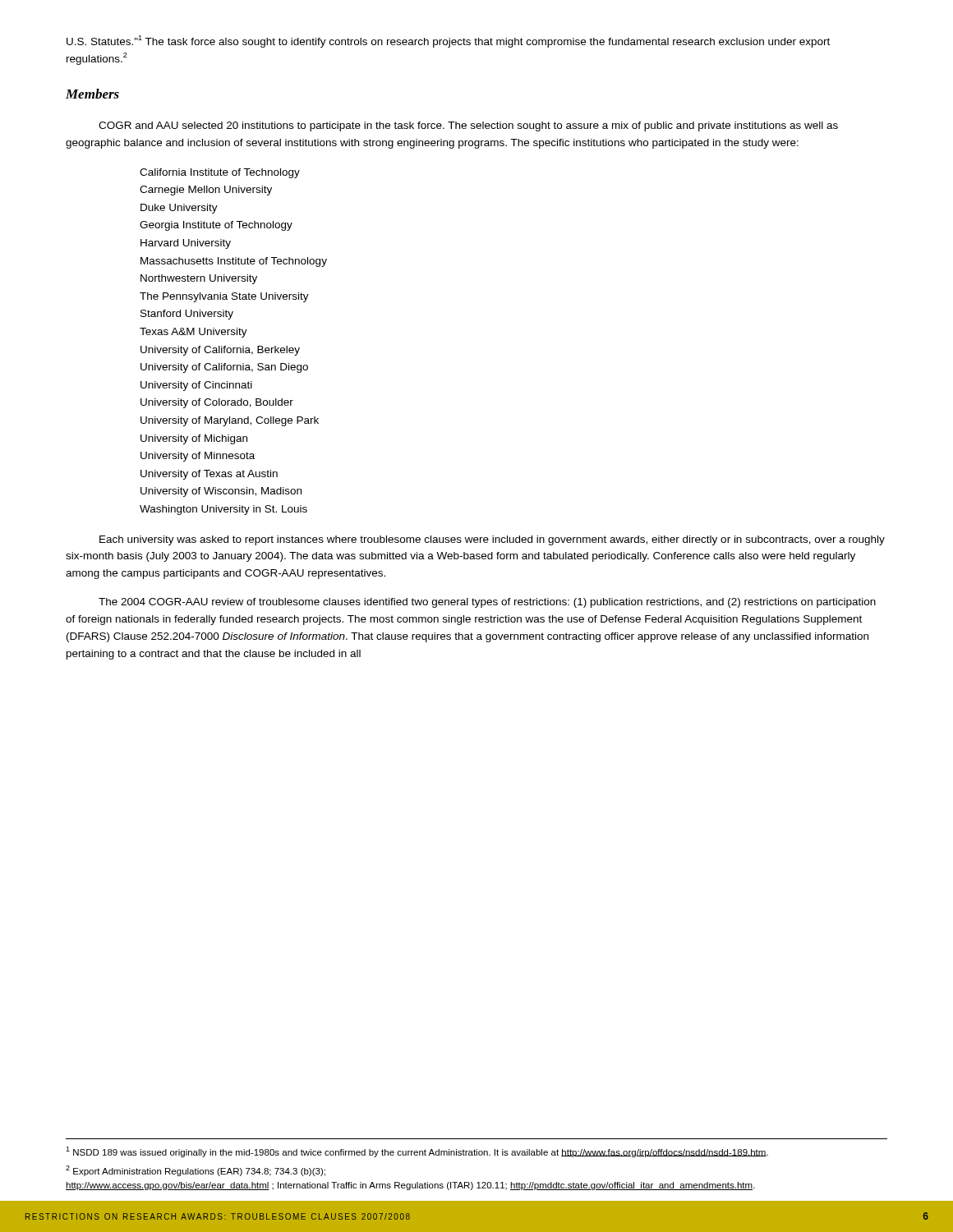The width and height of the screenshot is (953, 1232).
Task: Click on the list item that reads "University of Colorado, Boulder"
Action: click(216, 402)
